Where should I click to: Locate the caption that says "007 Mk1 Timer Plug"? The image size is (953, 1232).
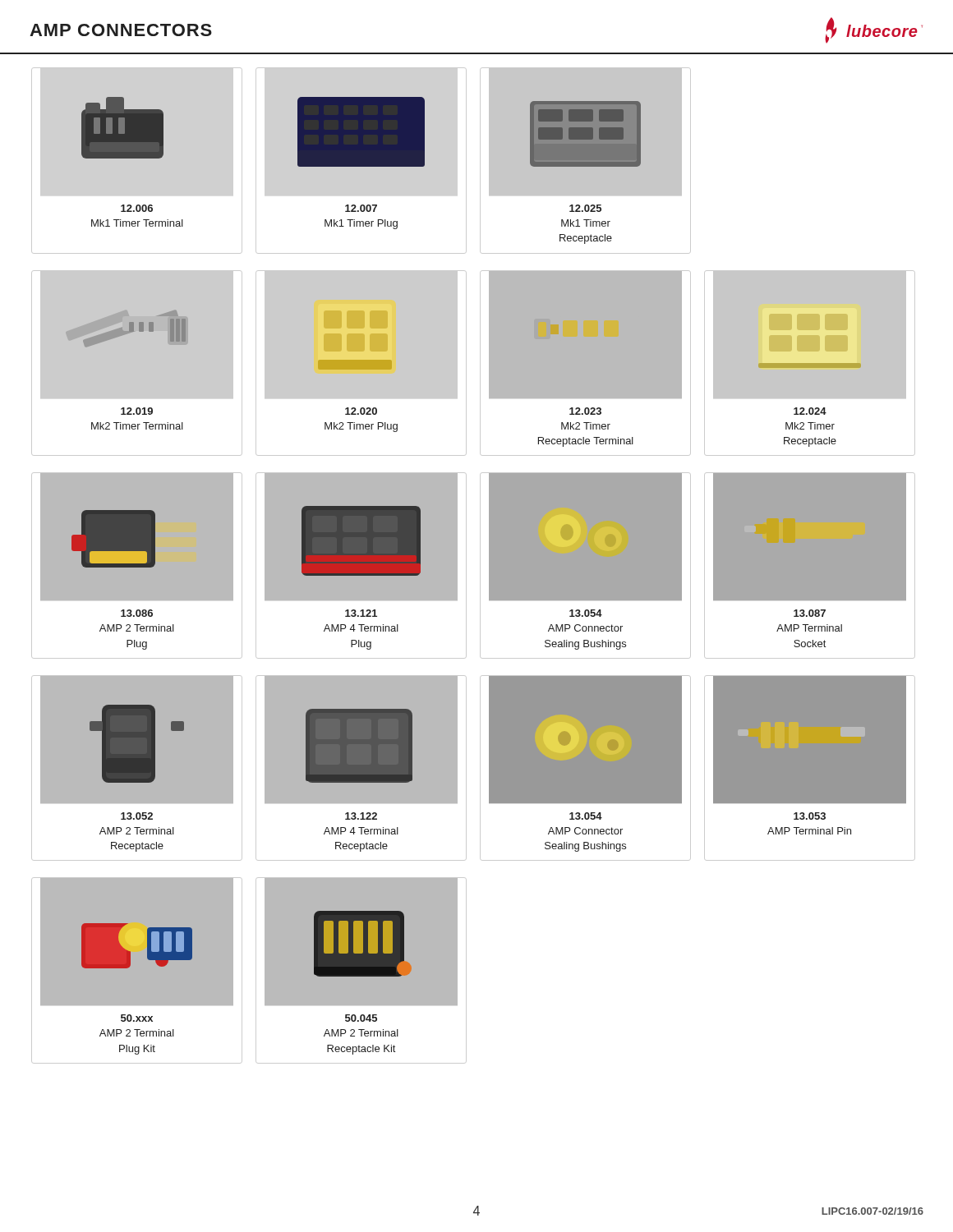361,216
